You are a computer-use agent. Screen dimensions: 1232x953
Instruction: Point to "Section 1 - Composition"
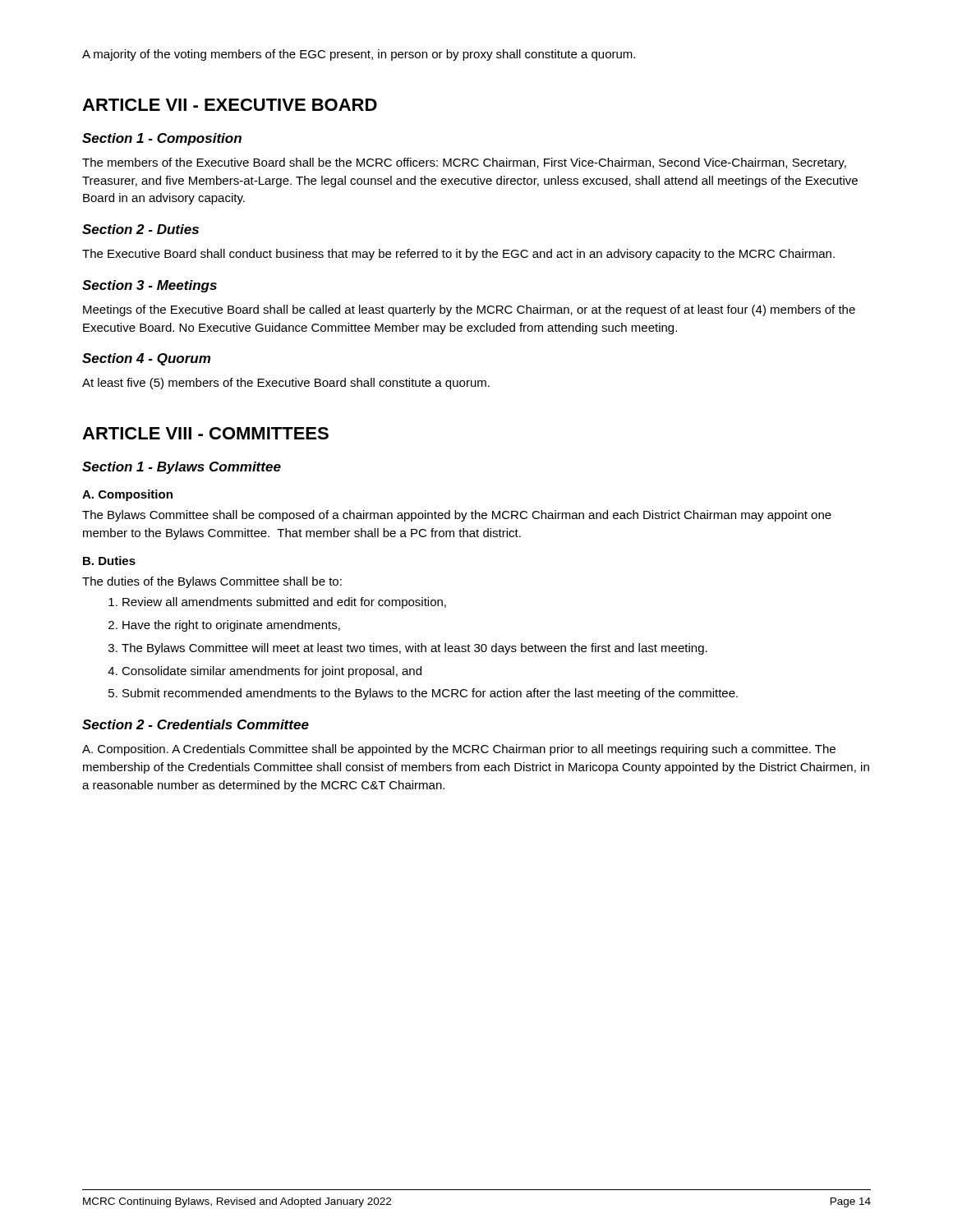coord(162,138)
